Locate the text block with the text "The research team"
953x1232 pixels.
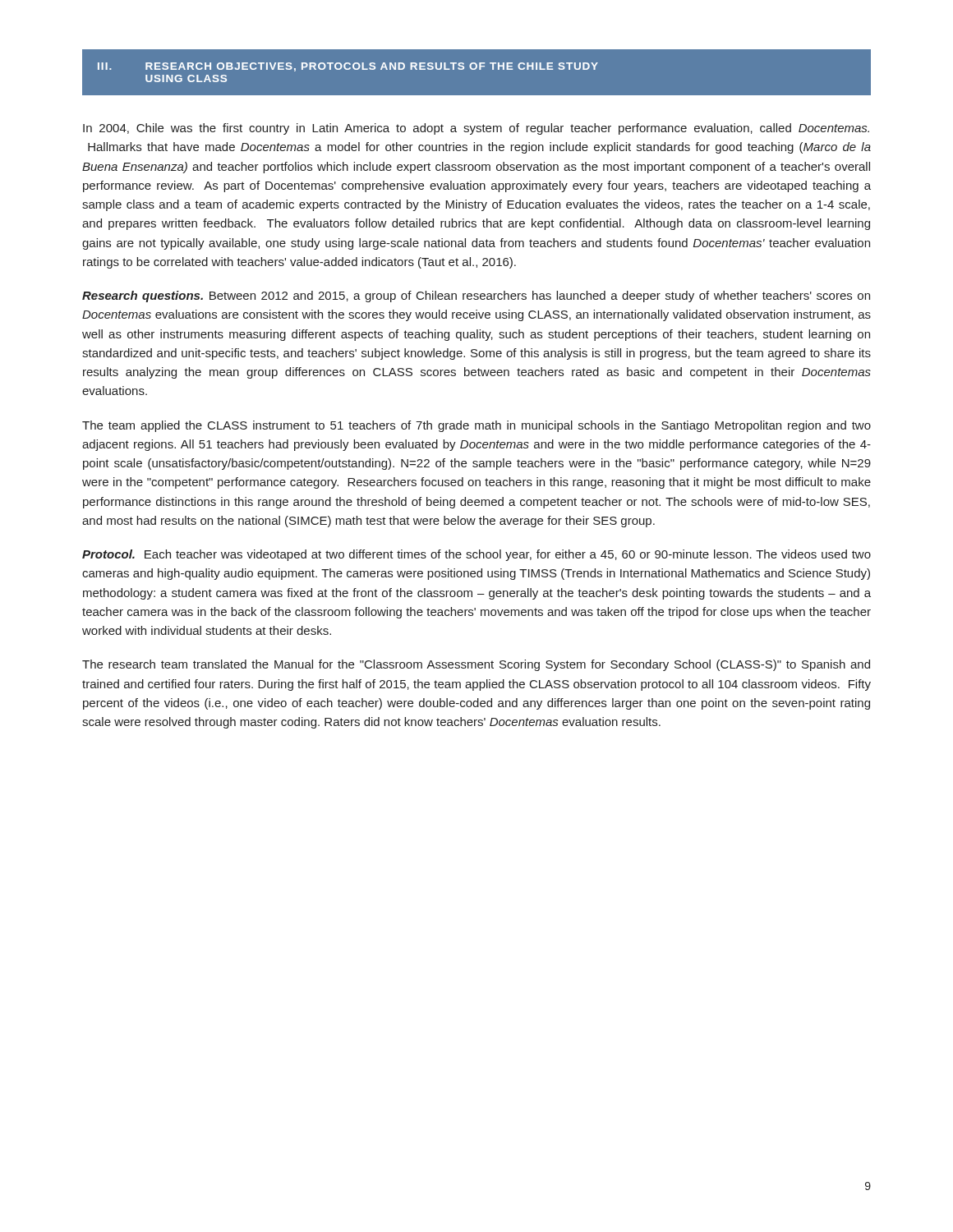[x=476, y=693]
